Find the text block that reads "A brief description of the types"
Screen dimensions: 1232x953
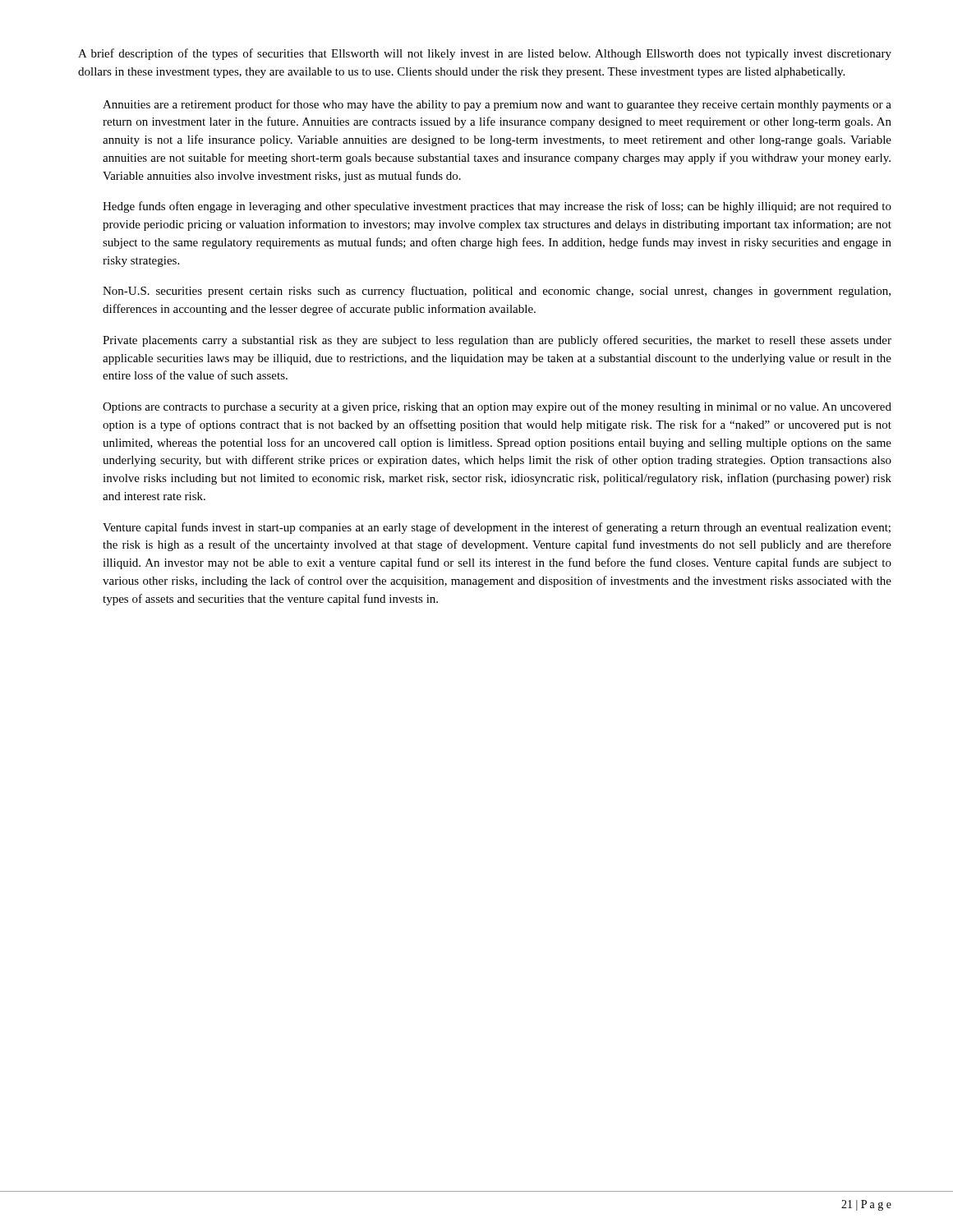point(485,62)
